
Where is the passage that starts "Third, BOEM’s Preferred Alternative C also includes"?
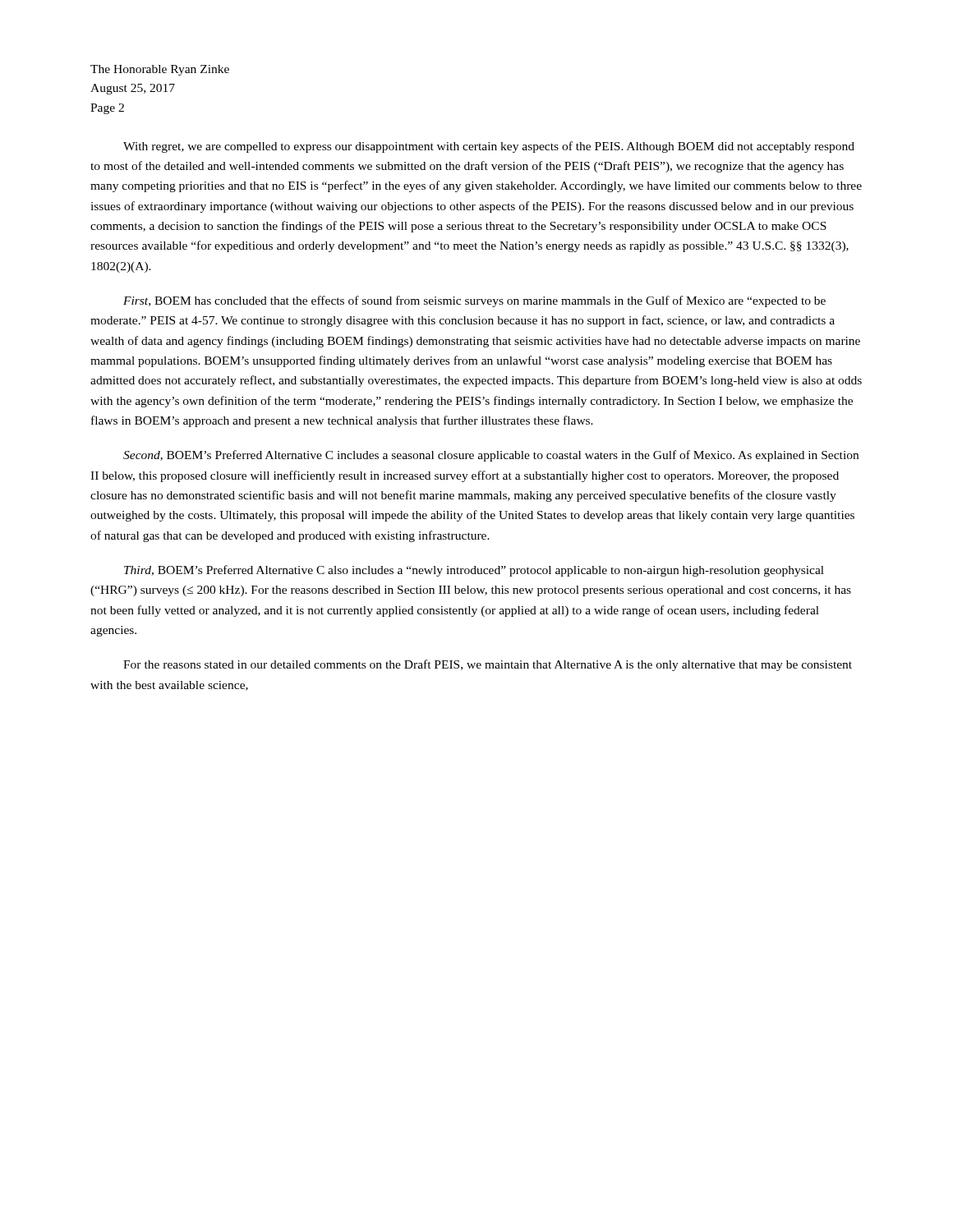471,600
